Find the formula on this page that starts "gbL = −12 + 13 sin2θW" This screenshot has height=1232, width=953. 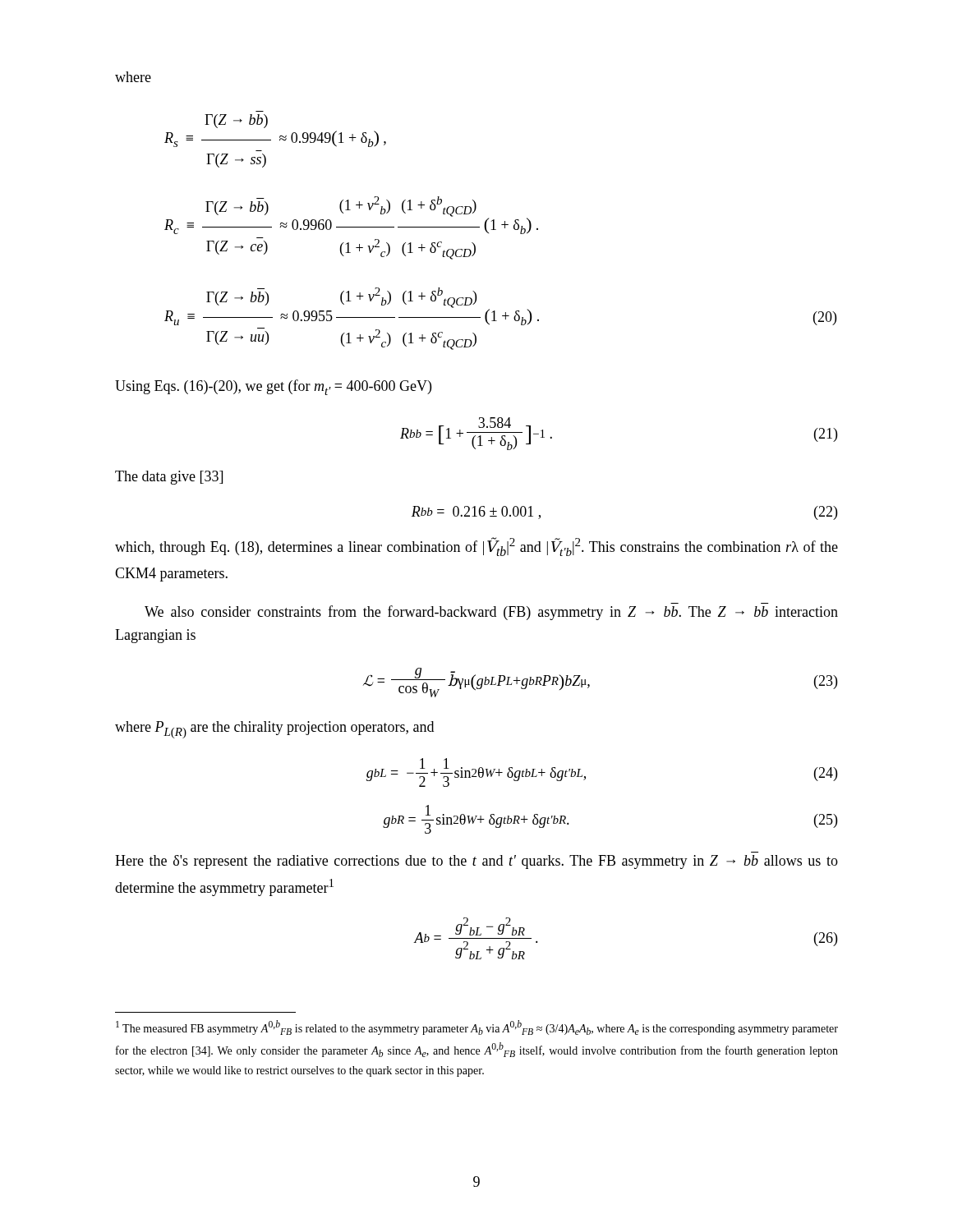(602, 774)
